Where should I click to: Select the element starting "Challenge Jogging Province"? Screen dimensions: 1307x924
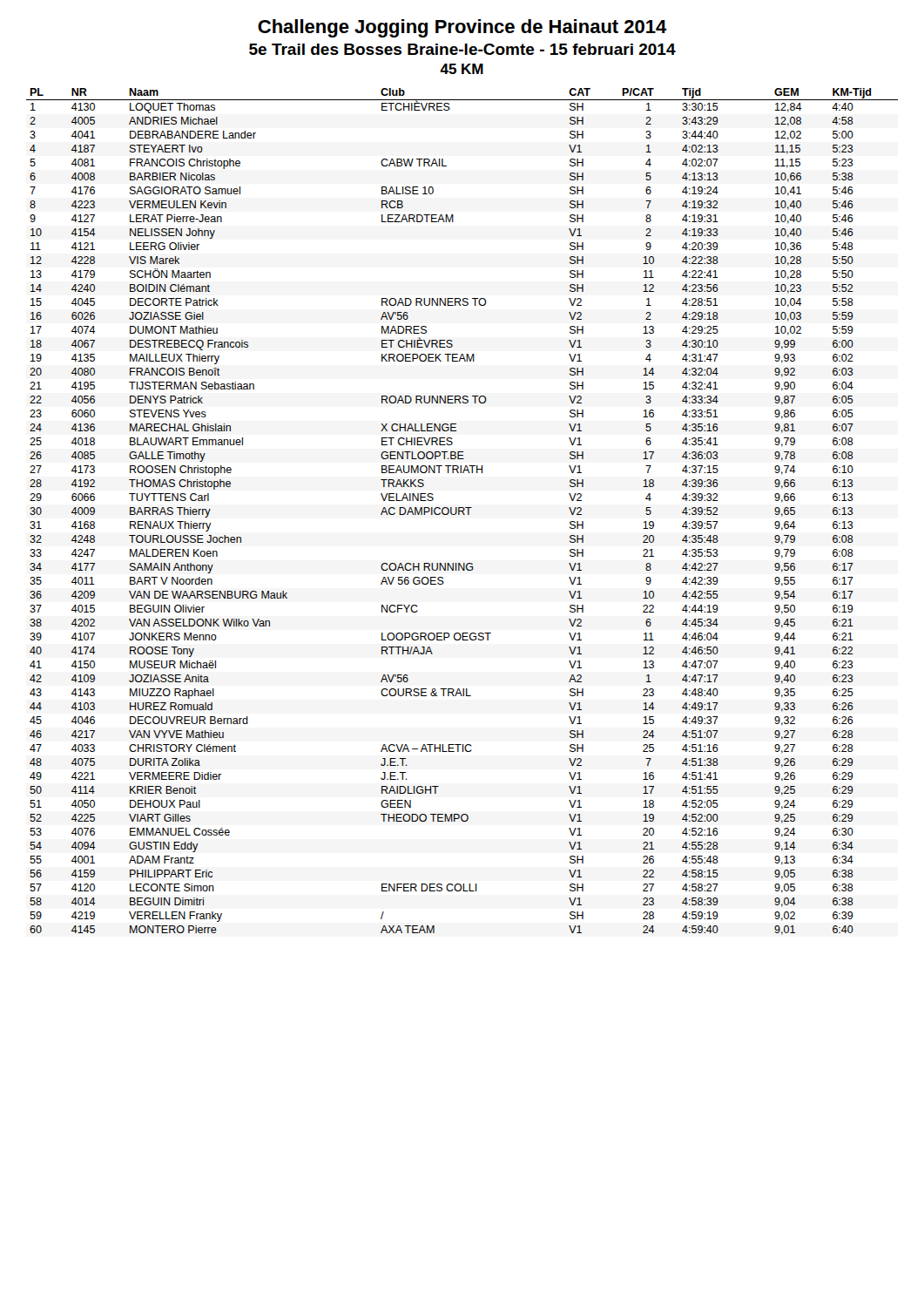point(462,47)
